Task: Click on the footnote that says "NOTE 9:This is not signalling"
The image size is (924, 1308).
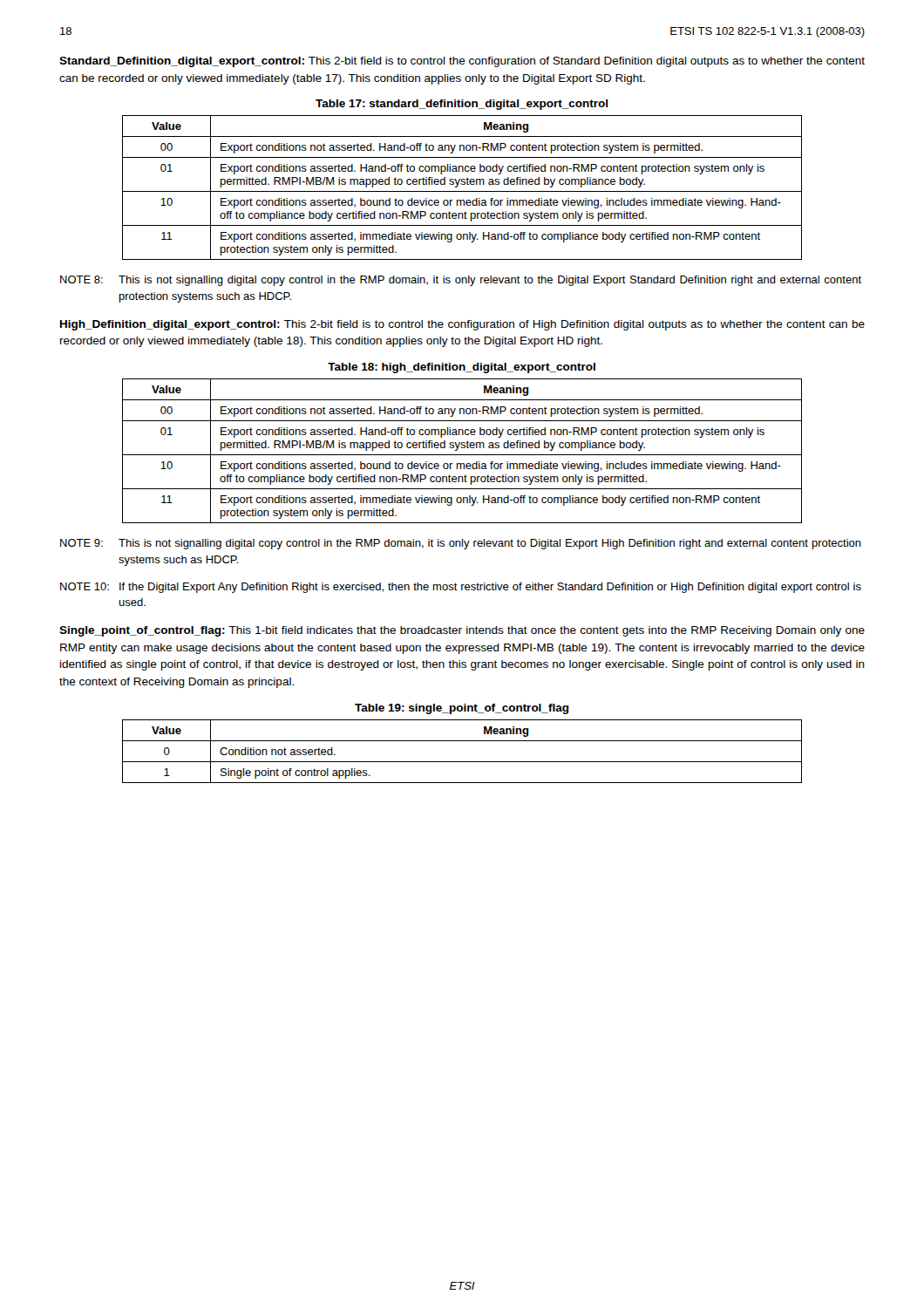Action: [460, 552]
